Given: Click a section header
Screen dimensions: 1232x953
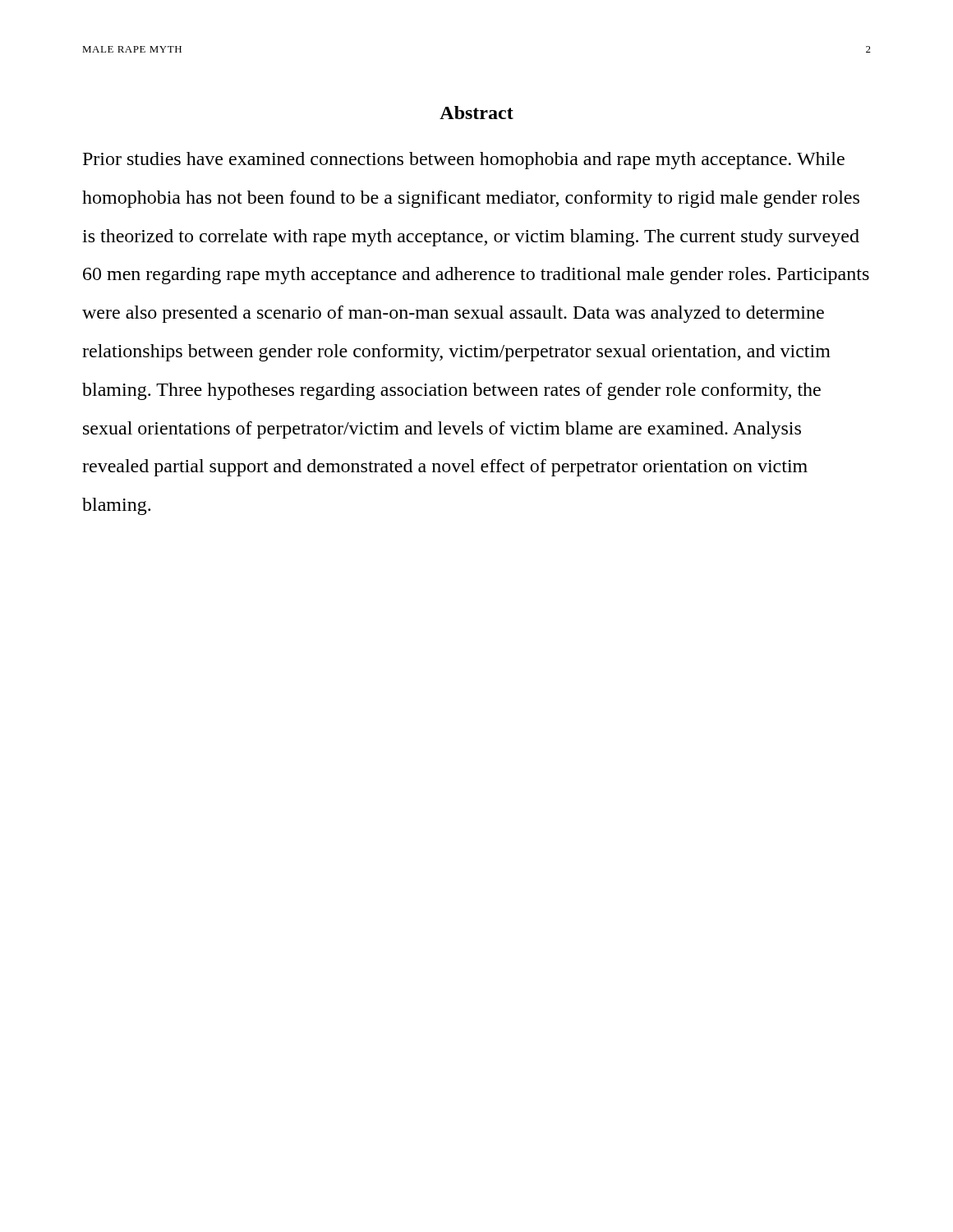Looking at the screenshot, I should [x=476, y=113].
